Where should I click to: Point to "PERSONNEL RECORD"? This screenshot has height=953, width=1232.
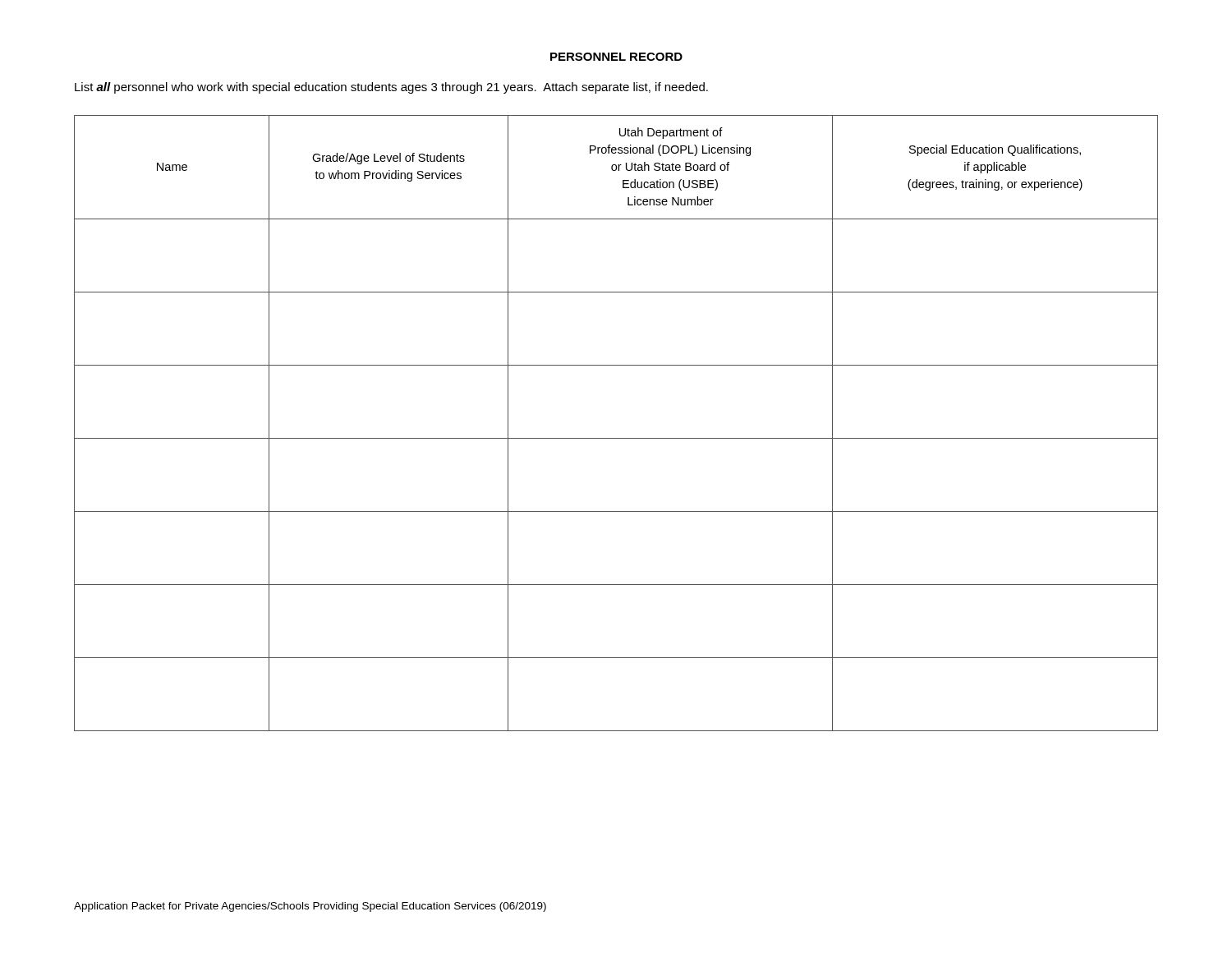pos(616,56)
